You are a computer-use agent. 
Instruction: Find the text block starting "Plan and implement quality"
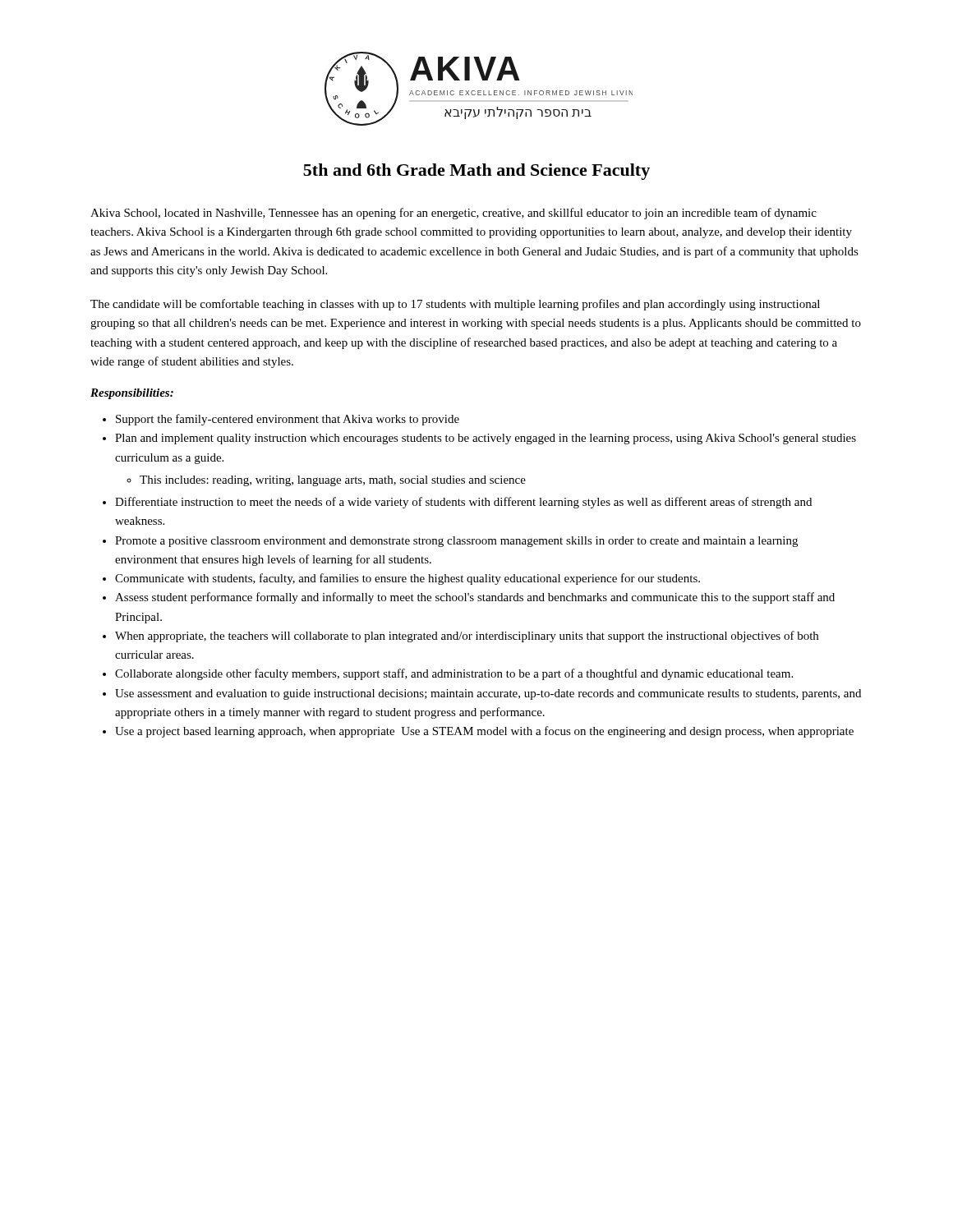click(x=486, y=439)
